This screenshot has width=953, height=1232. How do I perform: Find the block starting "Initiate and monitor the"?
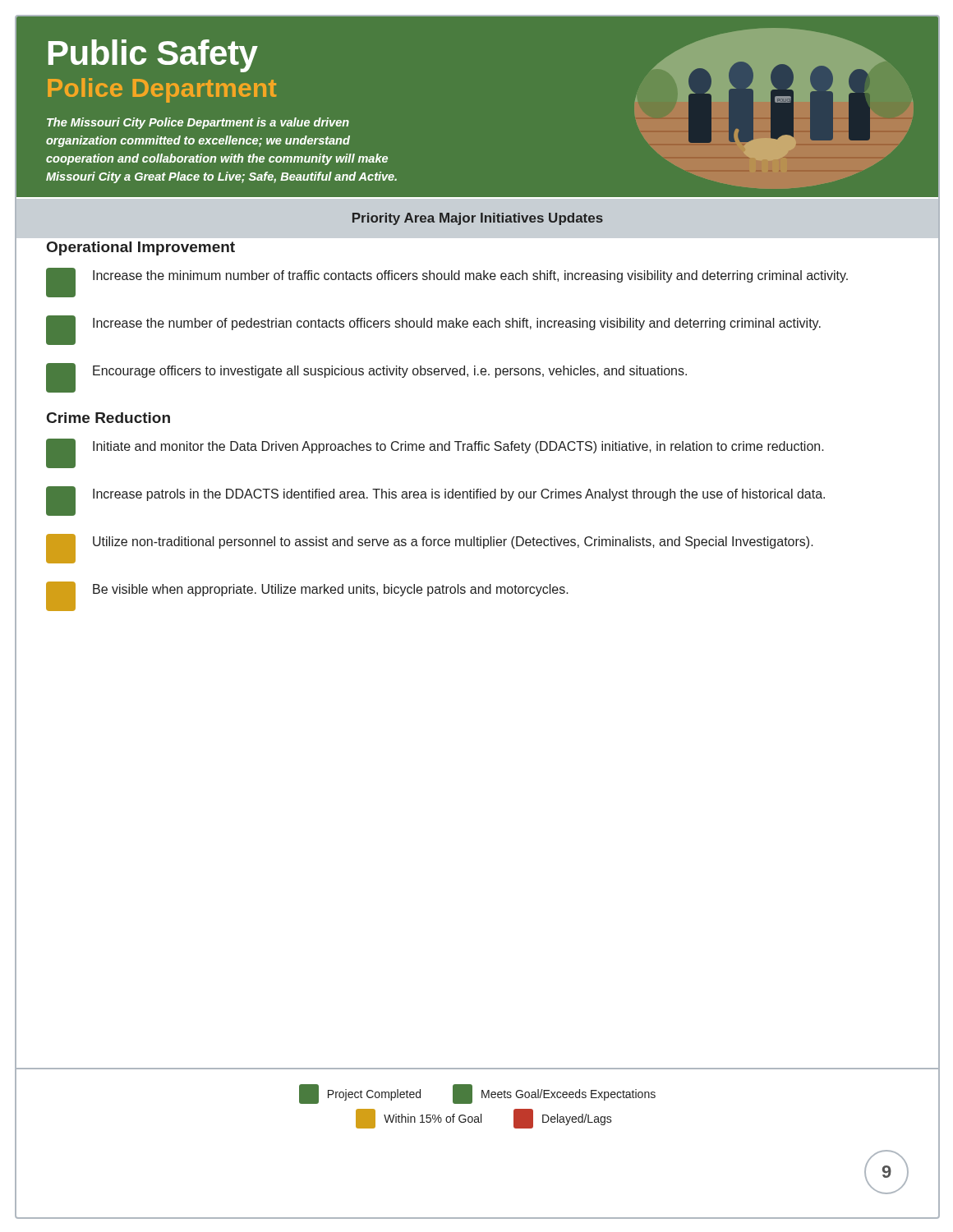pos(477,453)
